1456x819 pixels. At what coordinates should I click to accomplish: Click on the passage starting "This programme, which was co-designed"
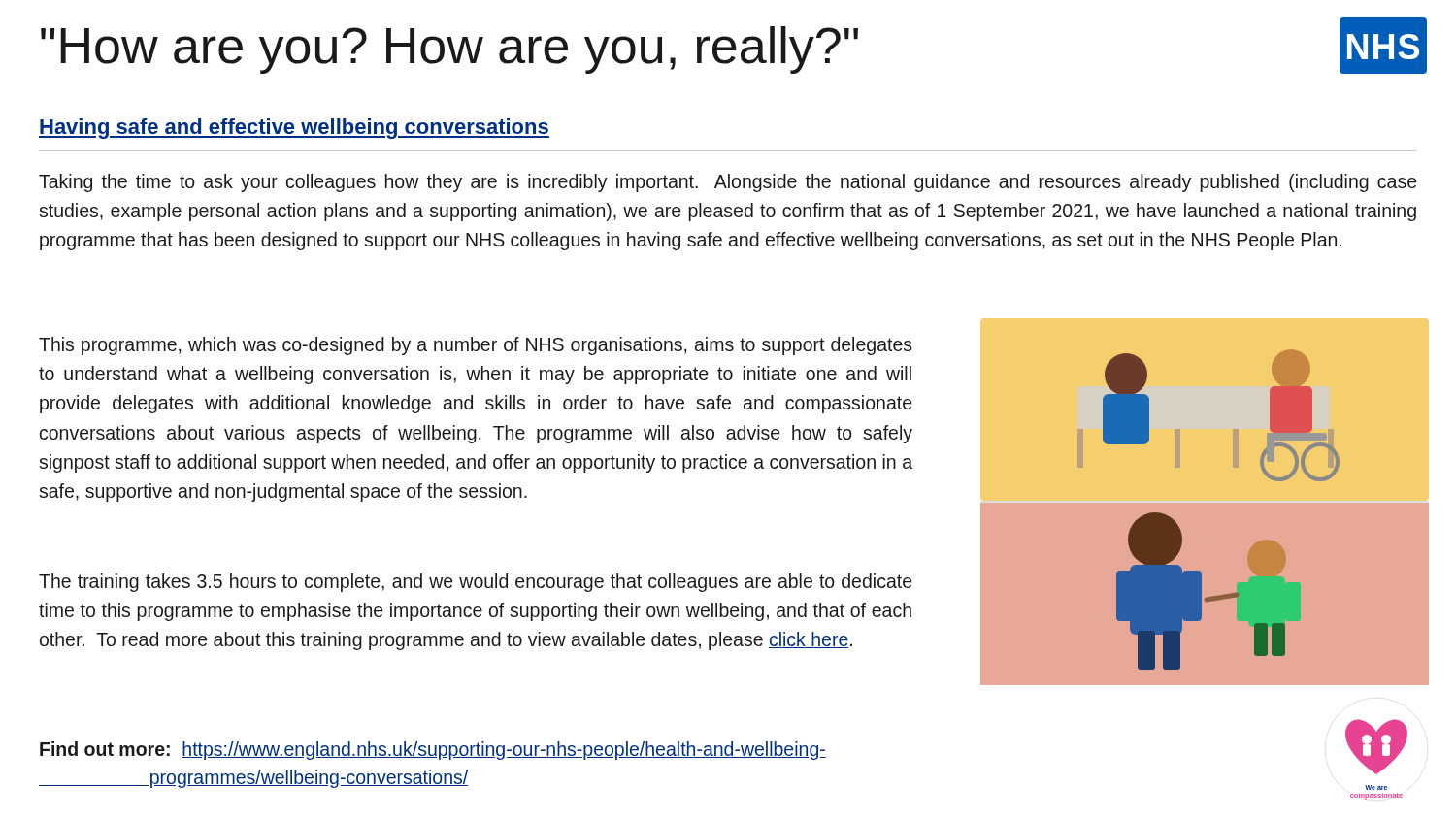476,418
